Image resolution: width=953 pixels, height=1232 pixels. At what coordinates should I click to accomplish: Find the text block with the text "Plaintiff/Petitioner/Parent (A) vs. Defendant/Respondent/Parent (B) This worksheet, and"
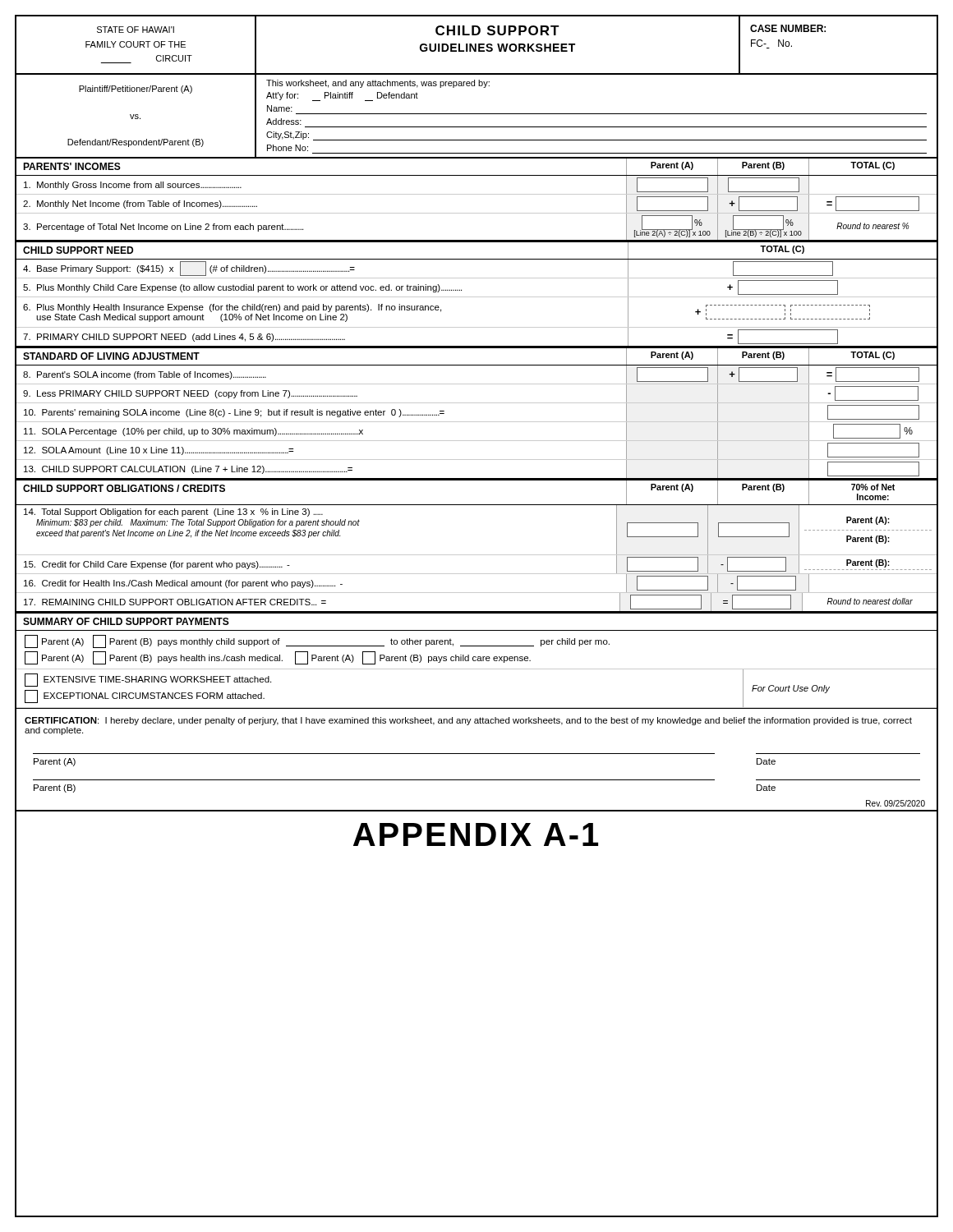476,116
